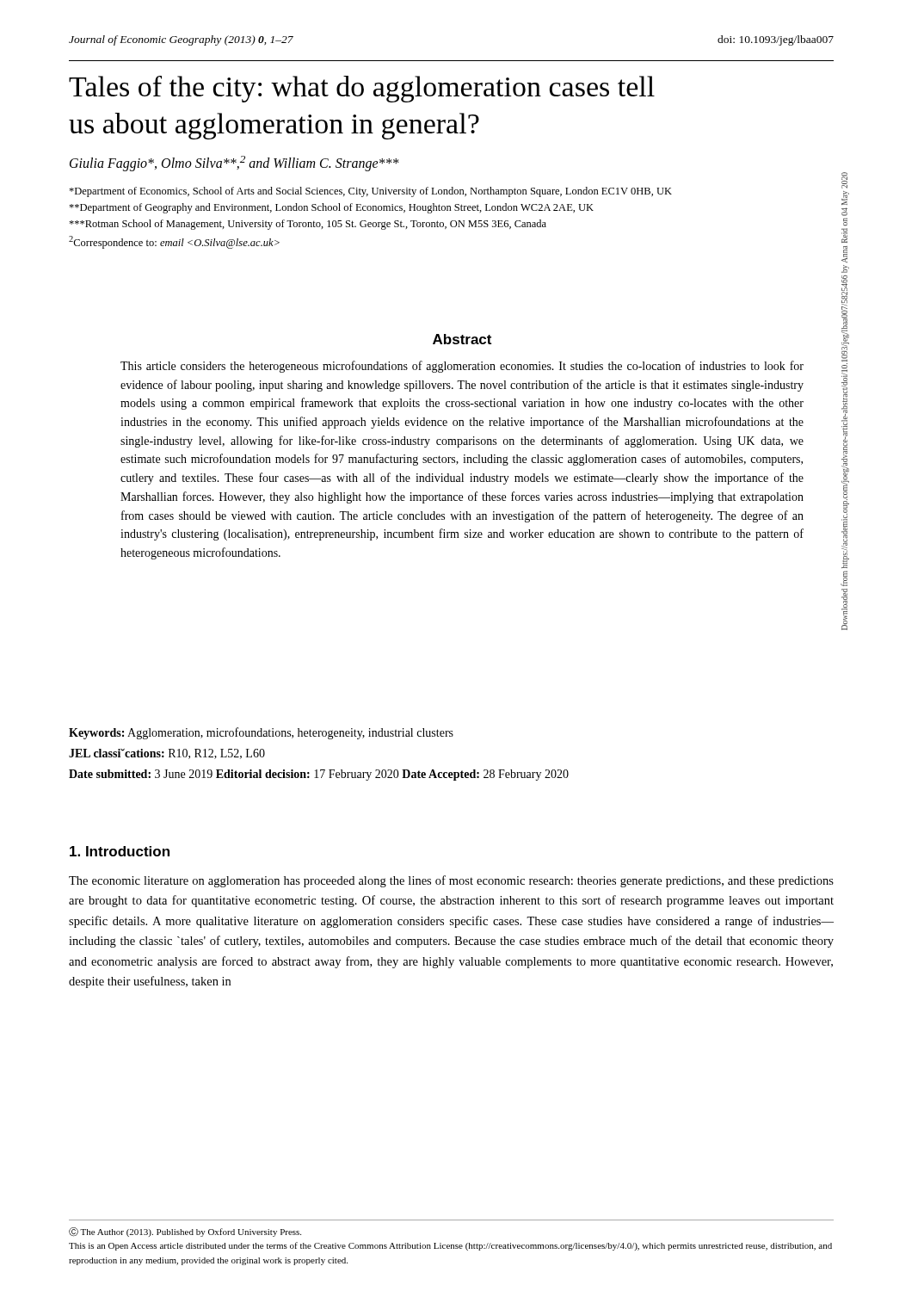Locate the section header containing "1. Introduction"
924x1291 pixels.
tap(120, 852)
